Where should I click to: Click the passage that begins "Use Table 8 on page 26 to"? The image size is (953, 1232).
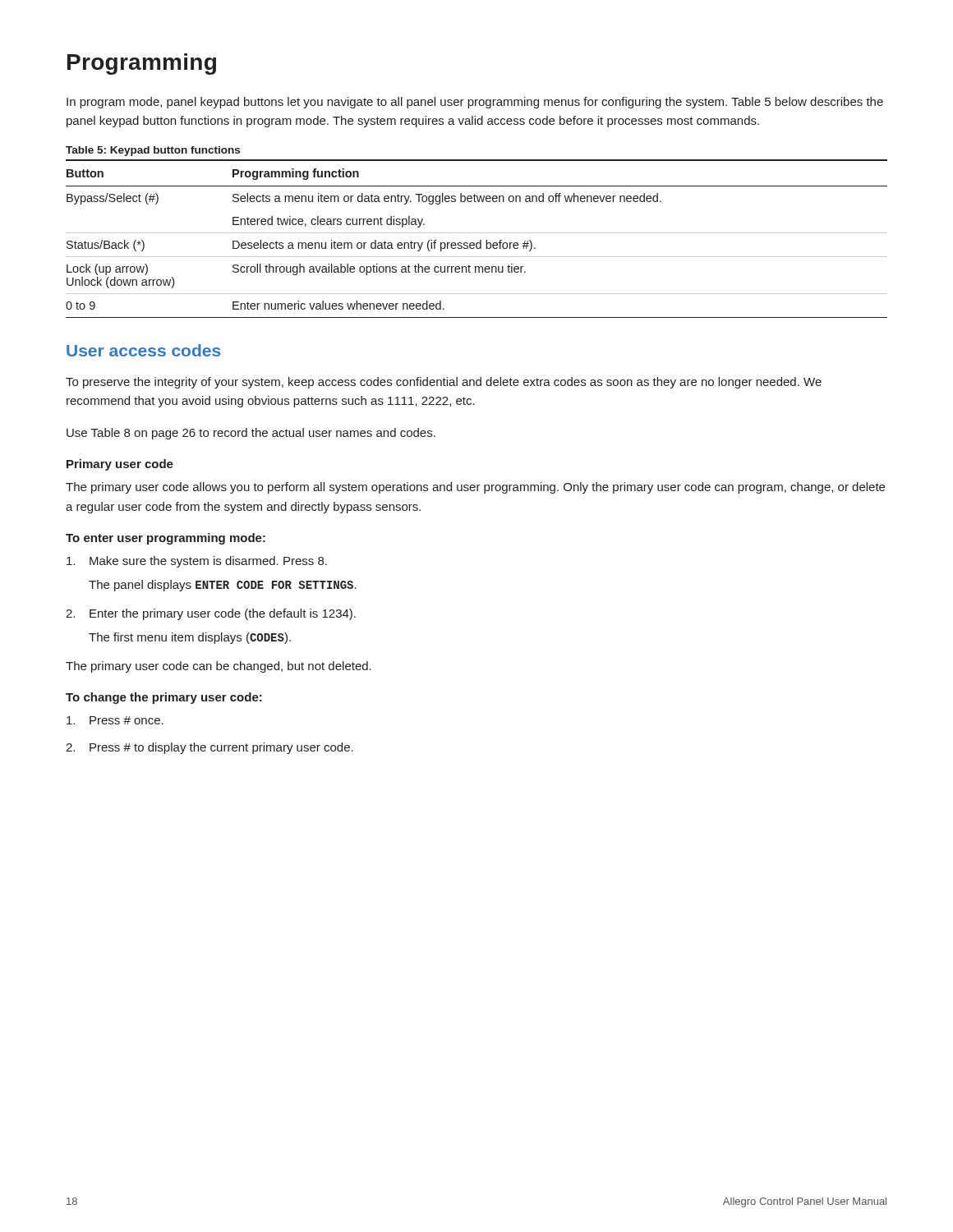coord(251,434)
